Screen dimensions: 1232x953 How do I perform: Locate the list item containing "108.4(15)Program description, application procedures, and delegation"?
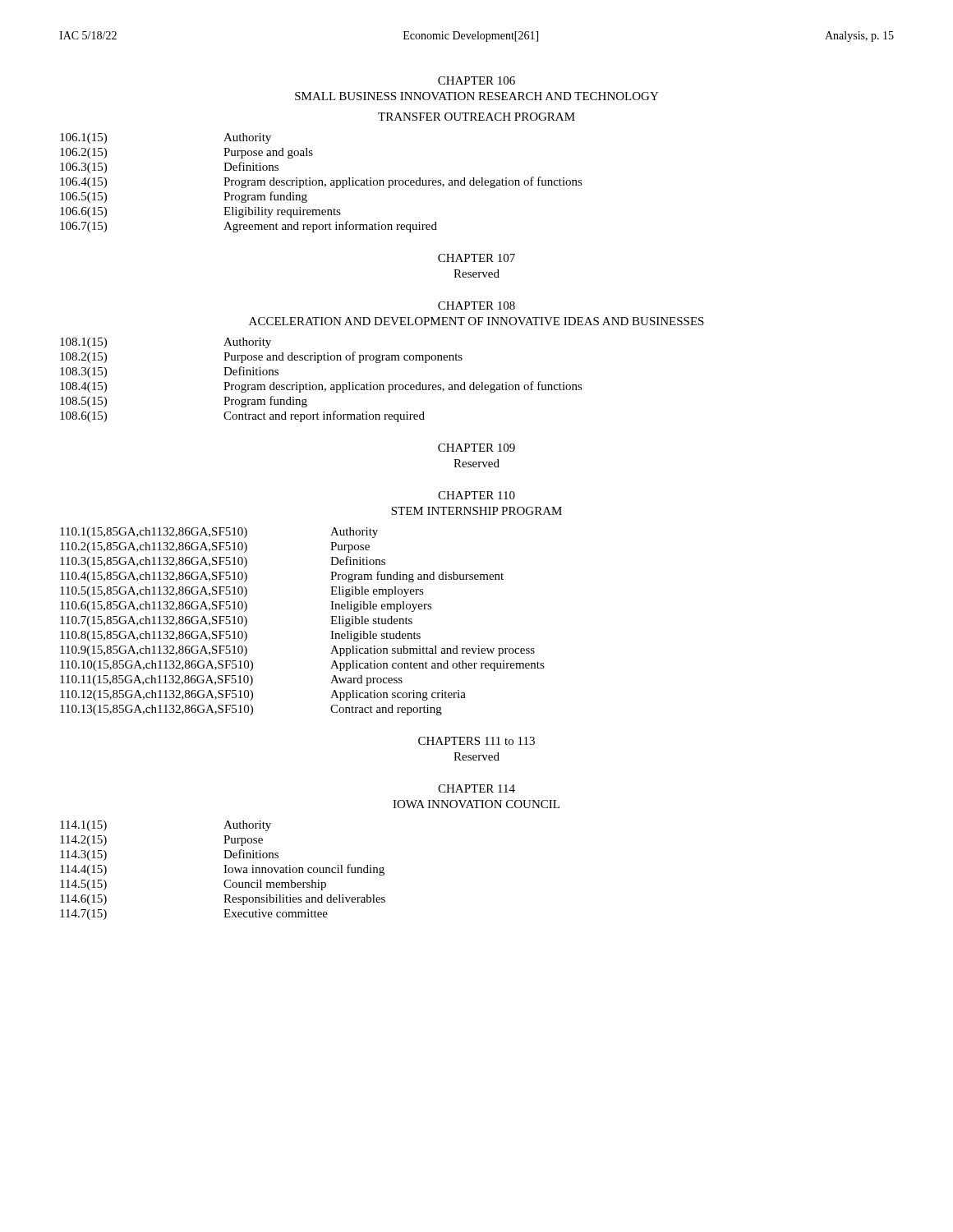click(x=476, y=386)
